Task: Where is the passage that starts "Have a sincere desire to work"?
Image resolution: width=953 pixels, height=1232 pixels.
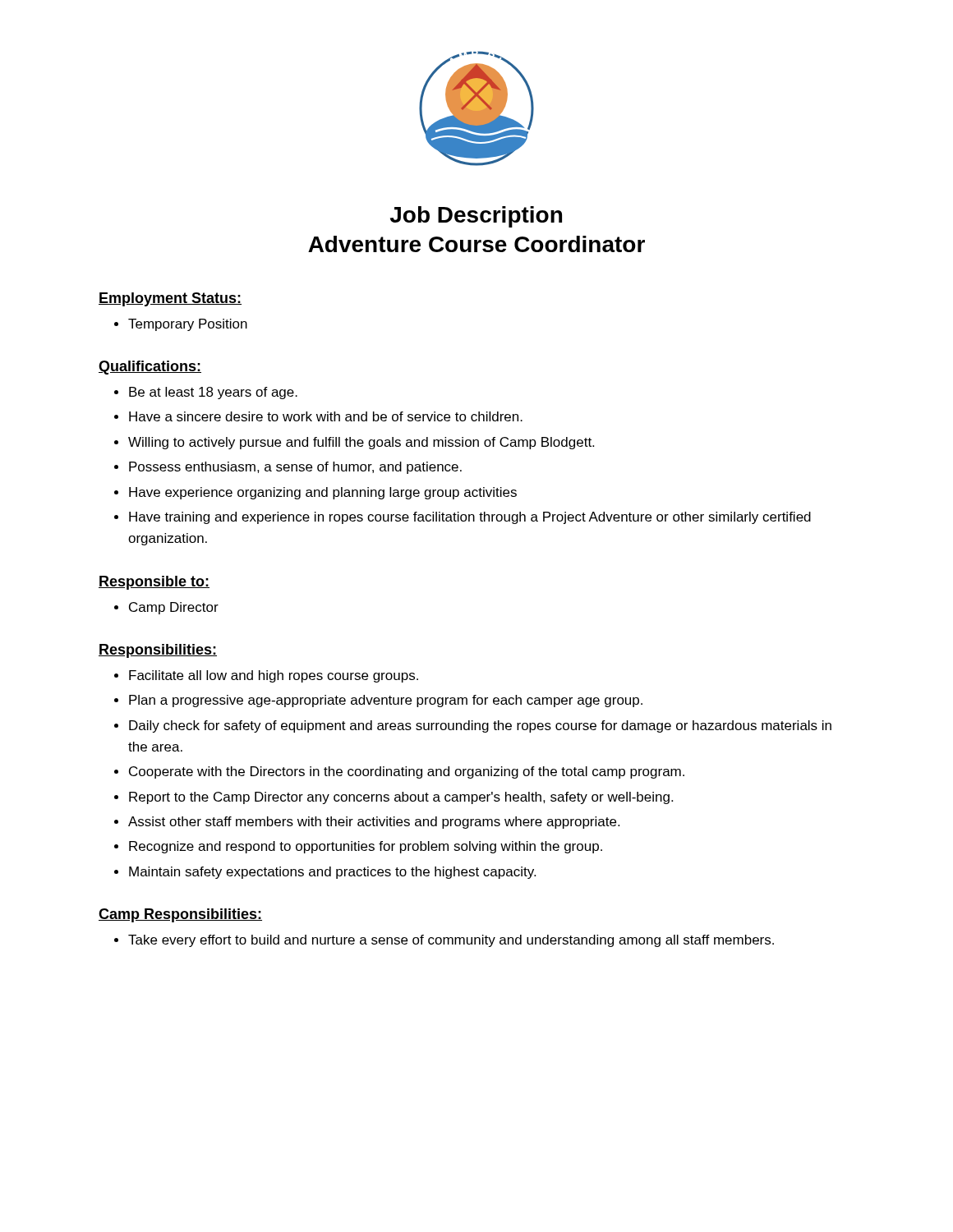Action: pos(326,417)
